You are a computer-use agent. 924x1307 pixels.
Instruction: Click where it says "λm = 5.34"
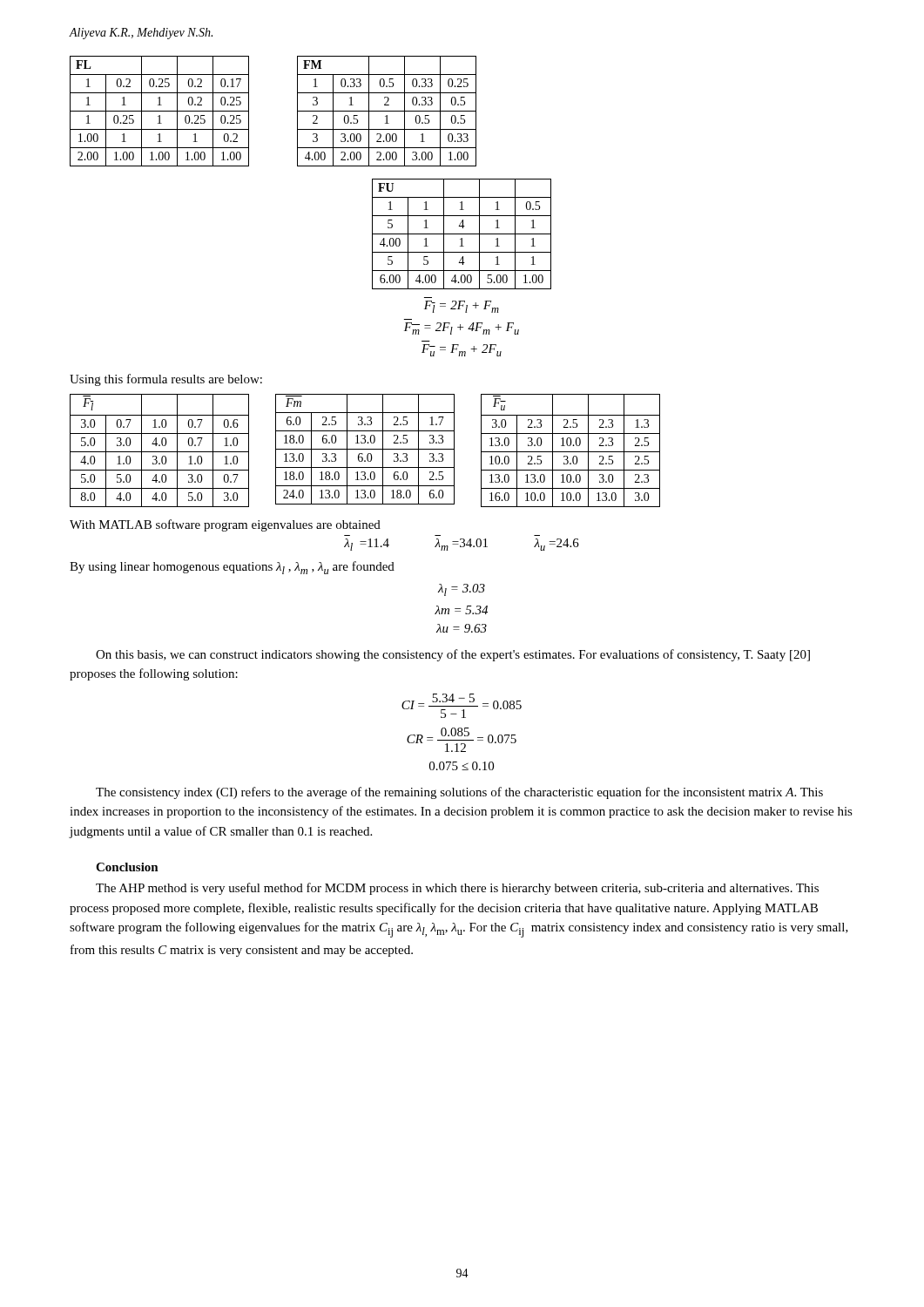coord(462,610)
